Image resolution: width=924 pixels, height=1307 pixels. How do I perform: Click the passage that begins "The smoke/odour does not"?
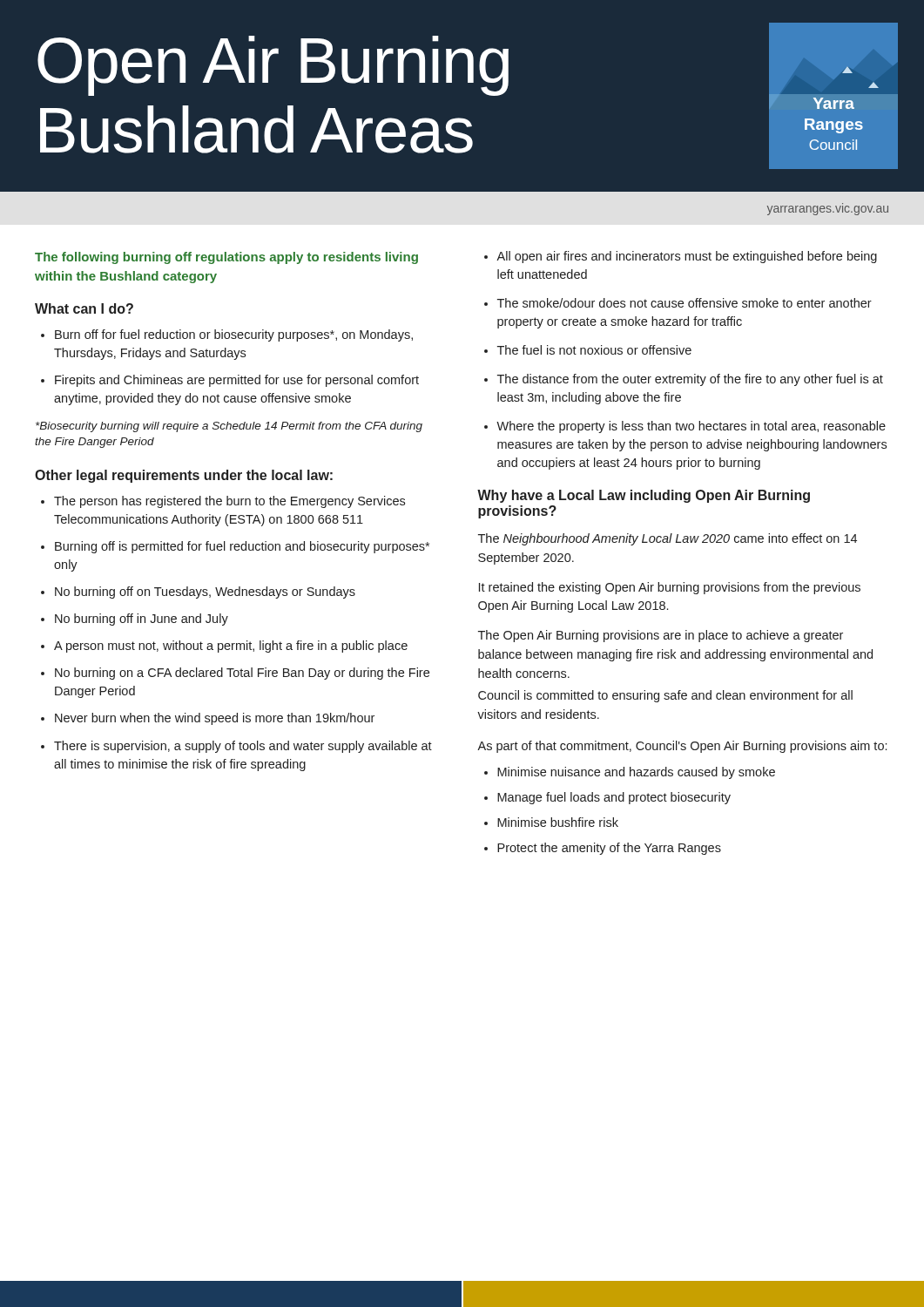(x=684, y=312)
